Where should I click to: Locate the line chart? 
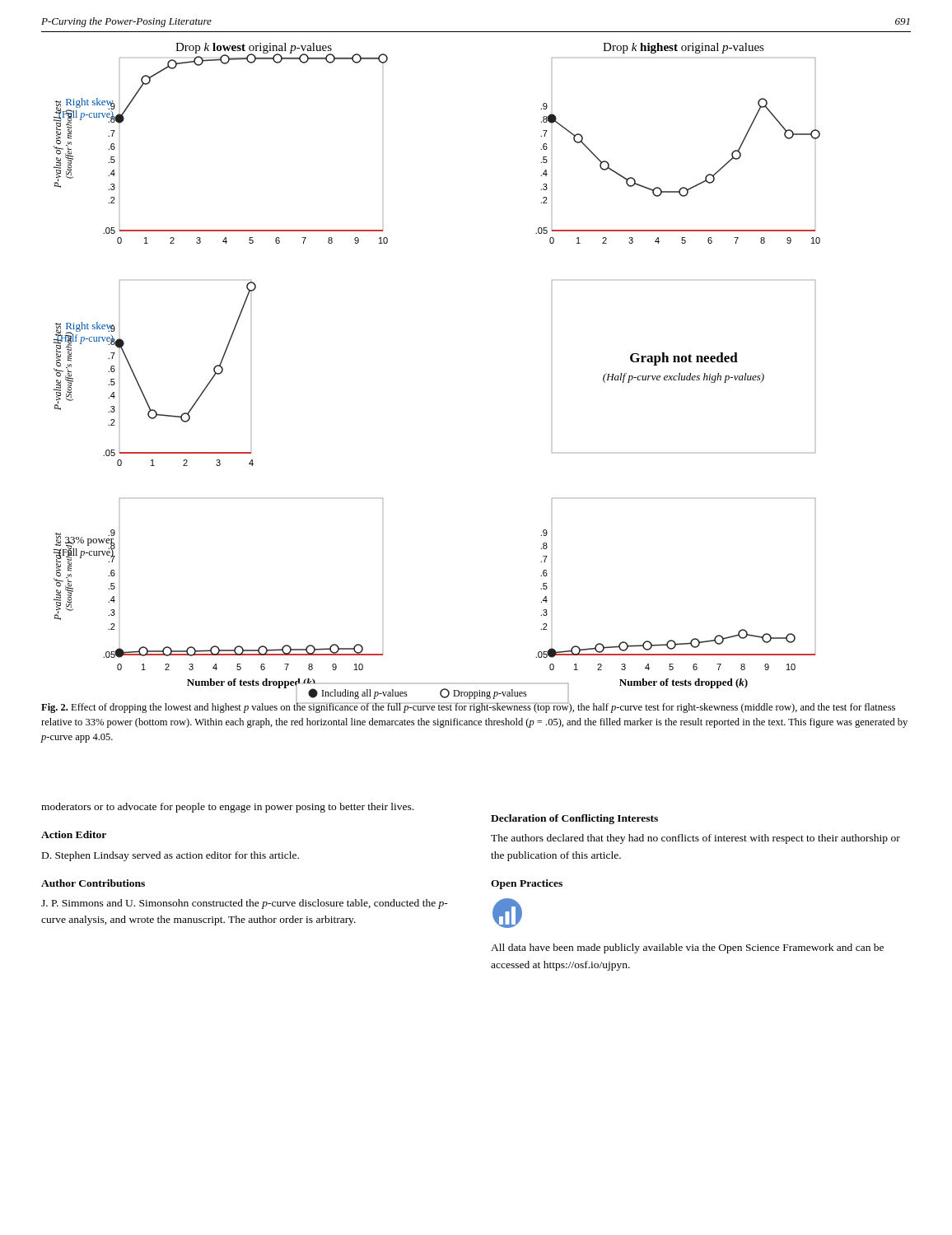point(476,362)
